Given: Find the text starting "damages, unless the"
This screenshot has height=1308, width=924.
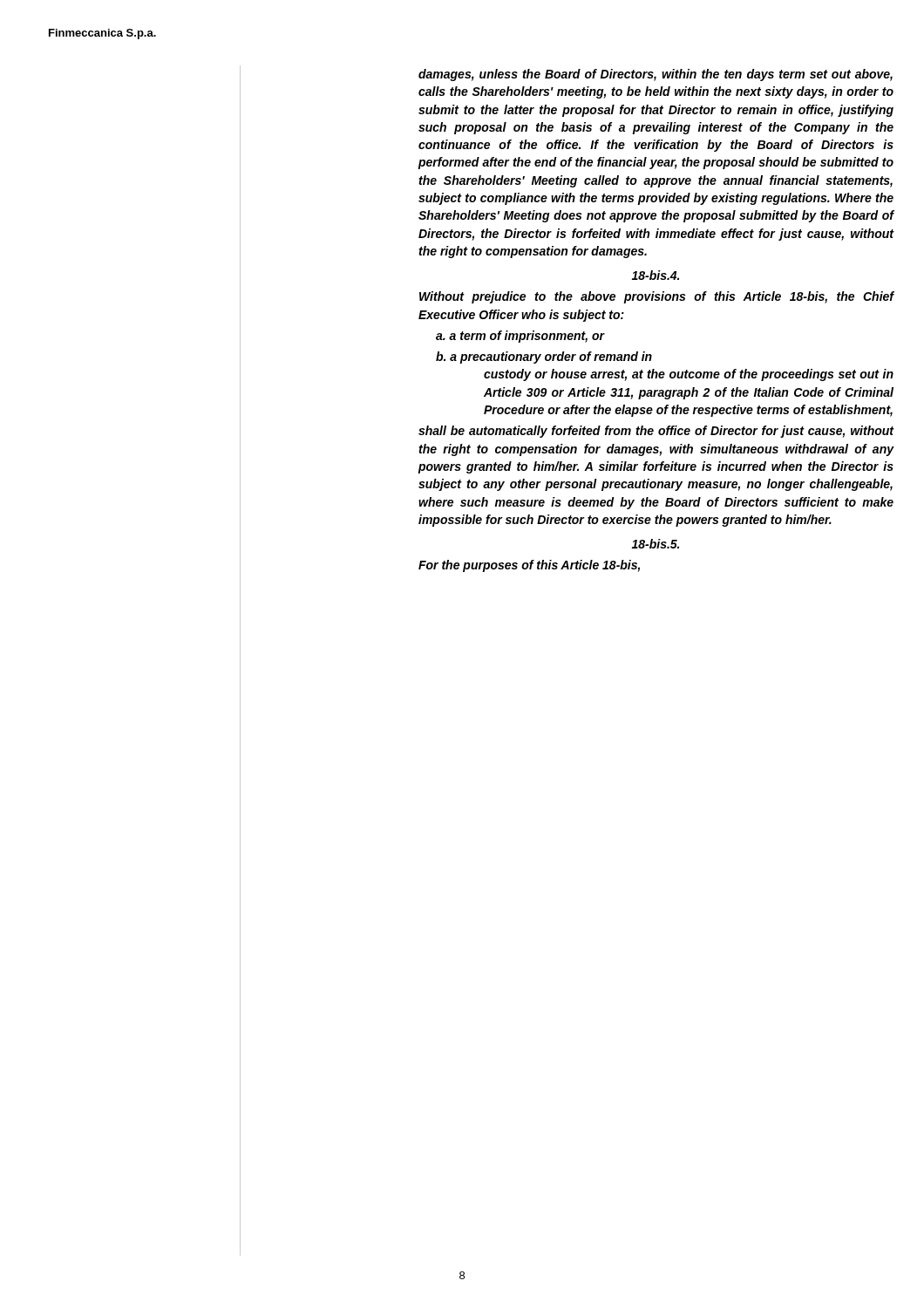Looking at the screenshot, I should tap(656, 163).
